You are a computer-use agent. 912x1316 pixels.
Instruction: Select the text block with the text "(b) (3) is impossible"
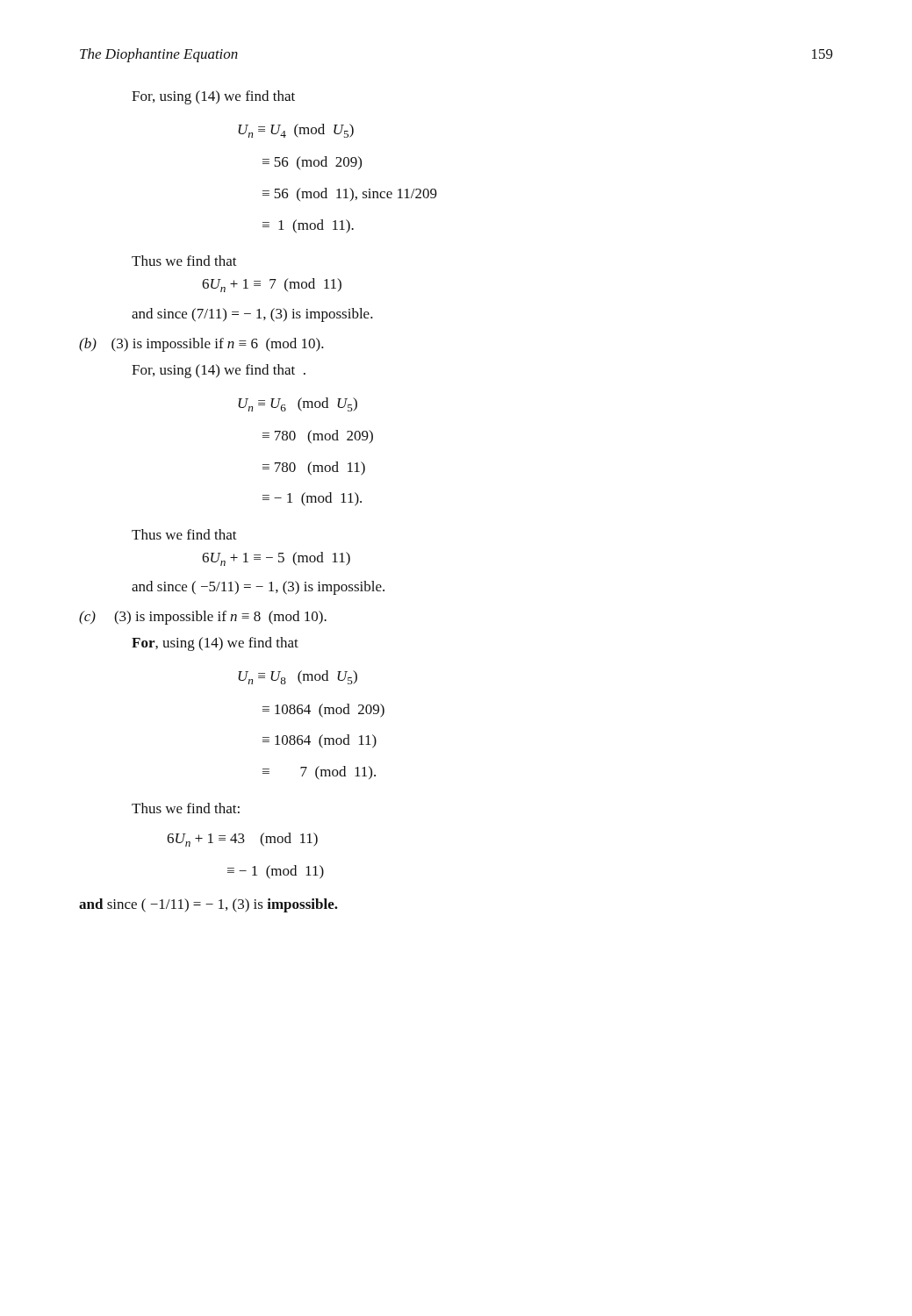click(202, 343)
